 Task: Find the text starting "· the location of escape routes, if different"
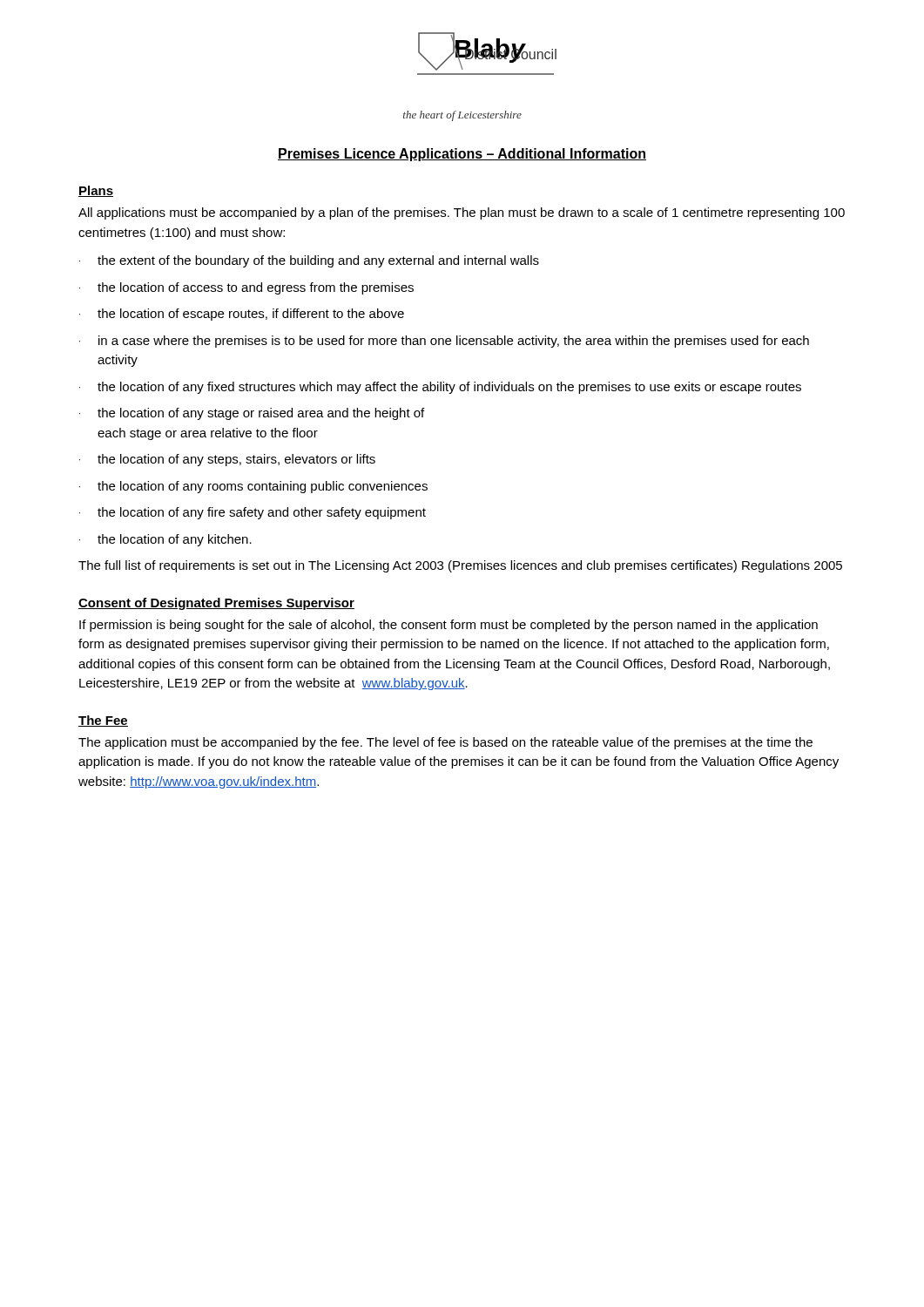(x=242, y=315)
